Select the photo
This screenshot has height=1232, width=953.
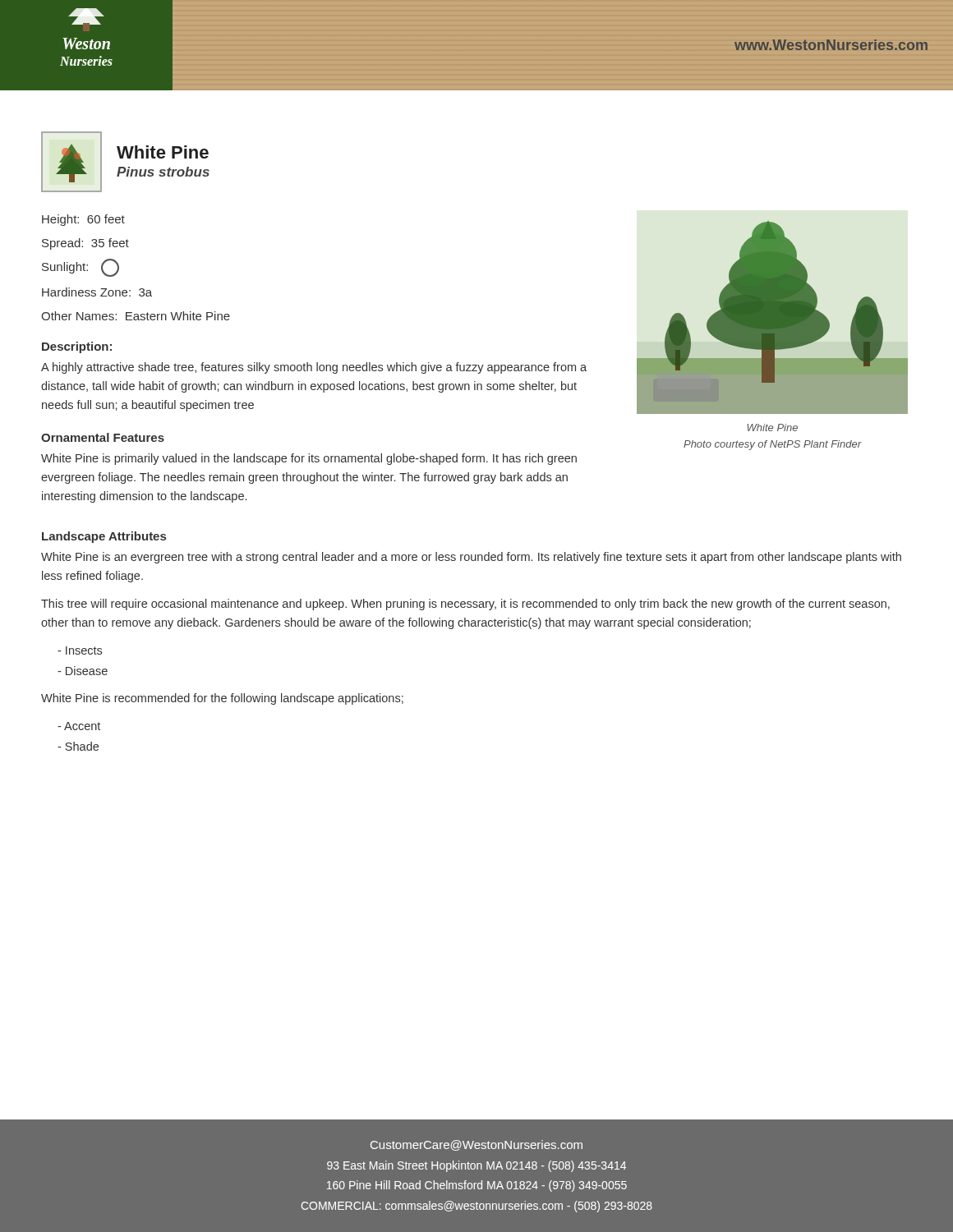[772, 312]
